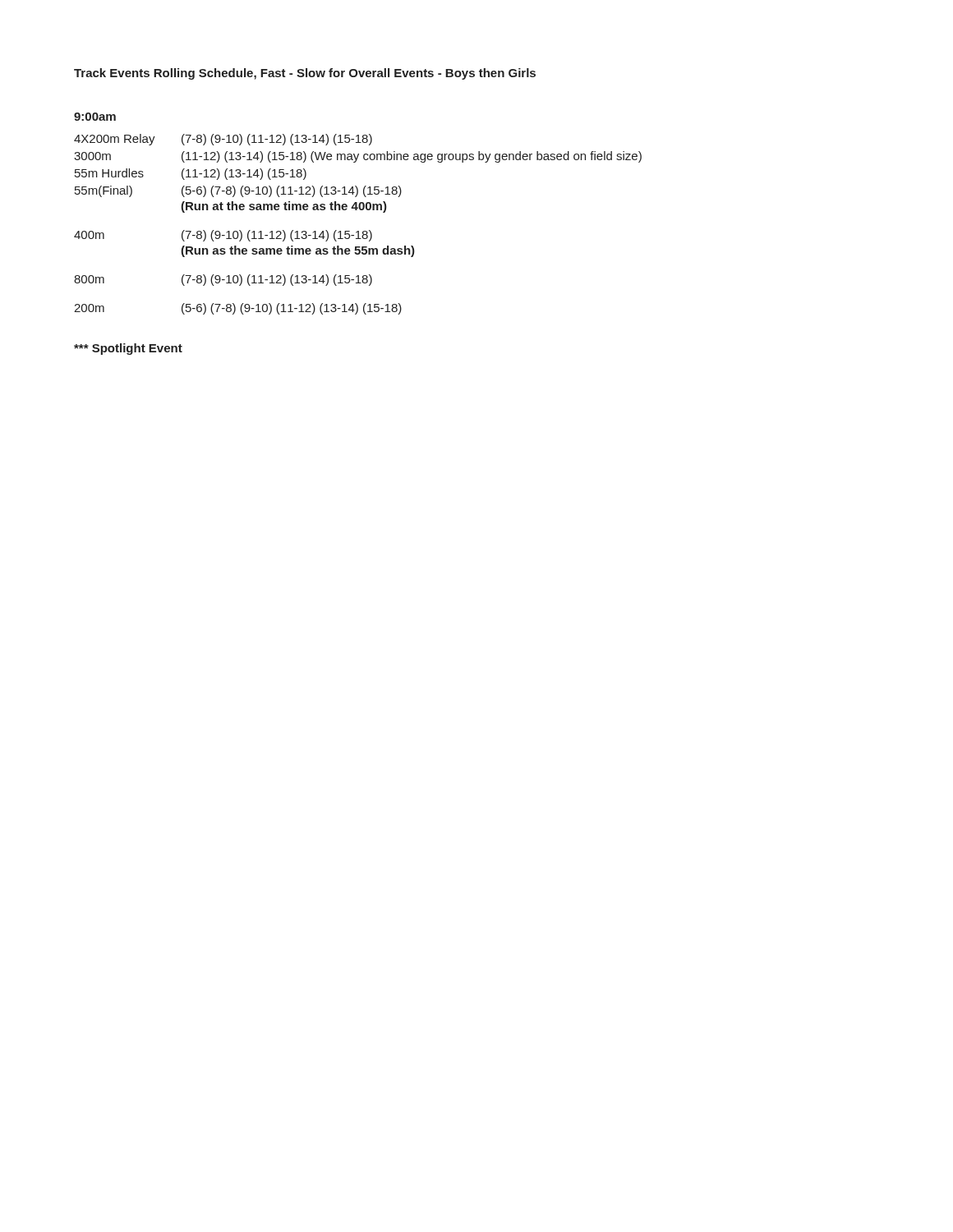Locate the list item that reads "200m (5-6) (7-8) (9-10)"
Viewport: 953px width, 1232px height.
[x=238, y=308]
